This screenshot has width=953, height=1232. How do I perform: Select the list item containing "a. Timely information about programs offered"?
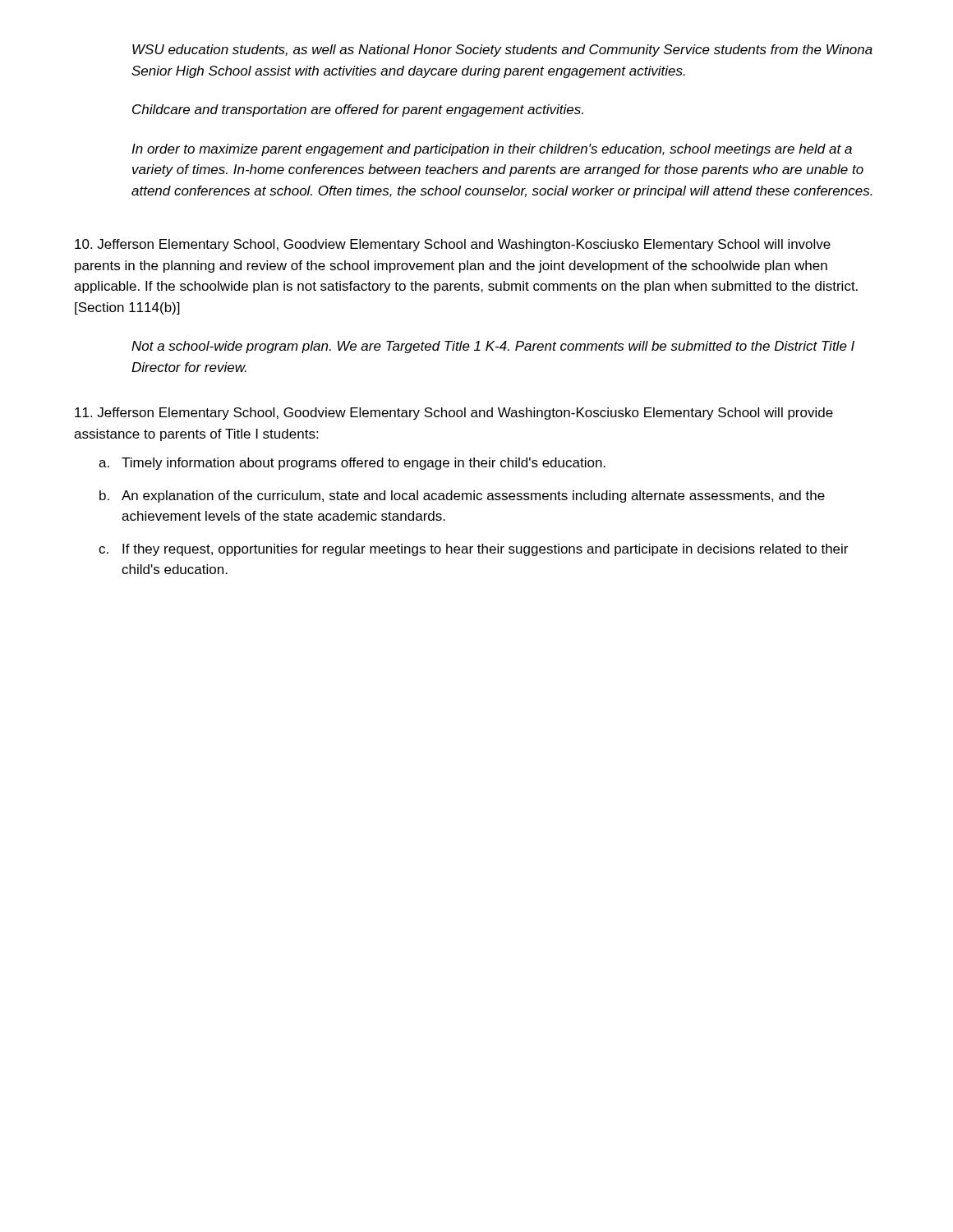click(x=489, y=463)
